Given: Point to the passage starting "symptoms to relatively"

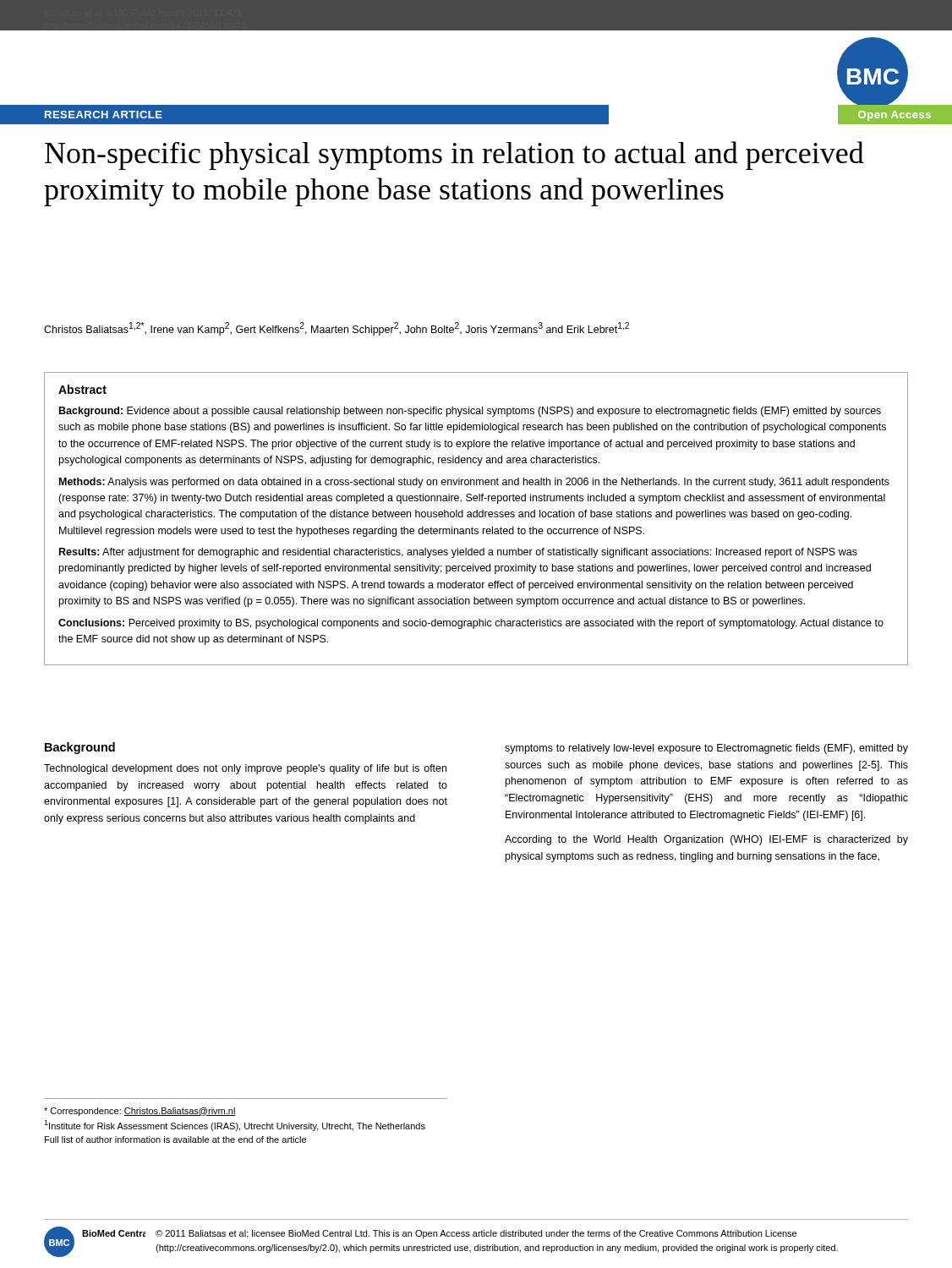Looking at the screenshot, I should pos(706,781).
